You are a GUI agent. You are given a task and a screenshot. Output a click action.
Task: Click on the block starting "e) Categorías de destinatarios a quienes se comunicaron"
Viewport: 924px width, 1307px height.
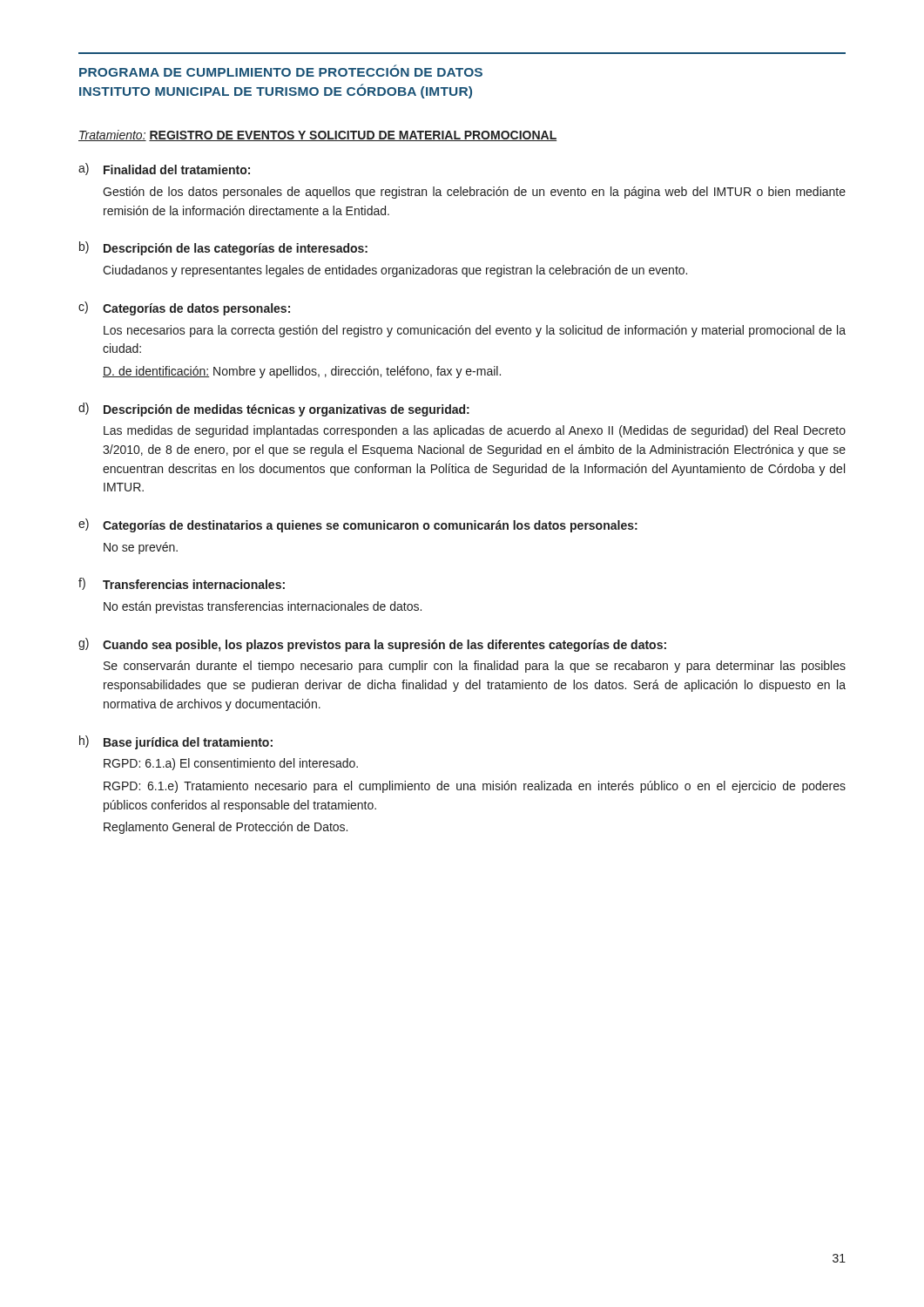(462, 539)
